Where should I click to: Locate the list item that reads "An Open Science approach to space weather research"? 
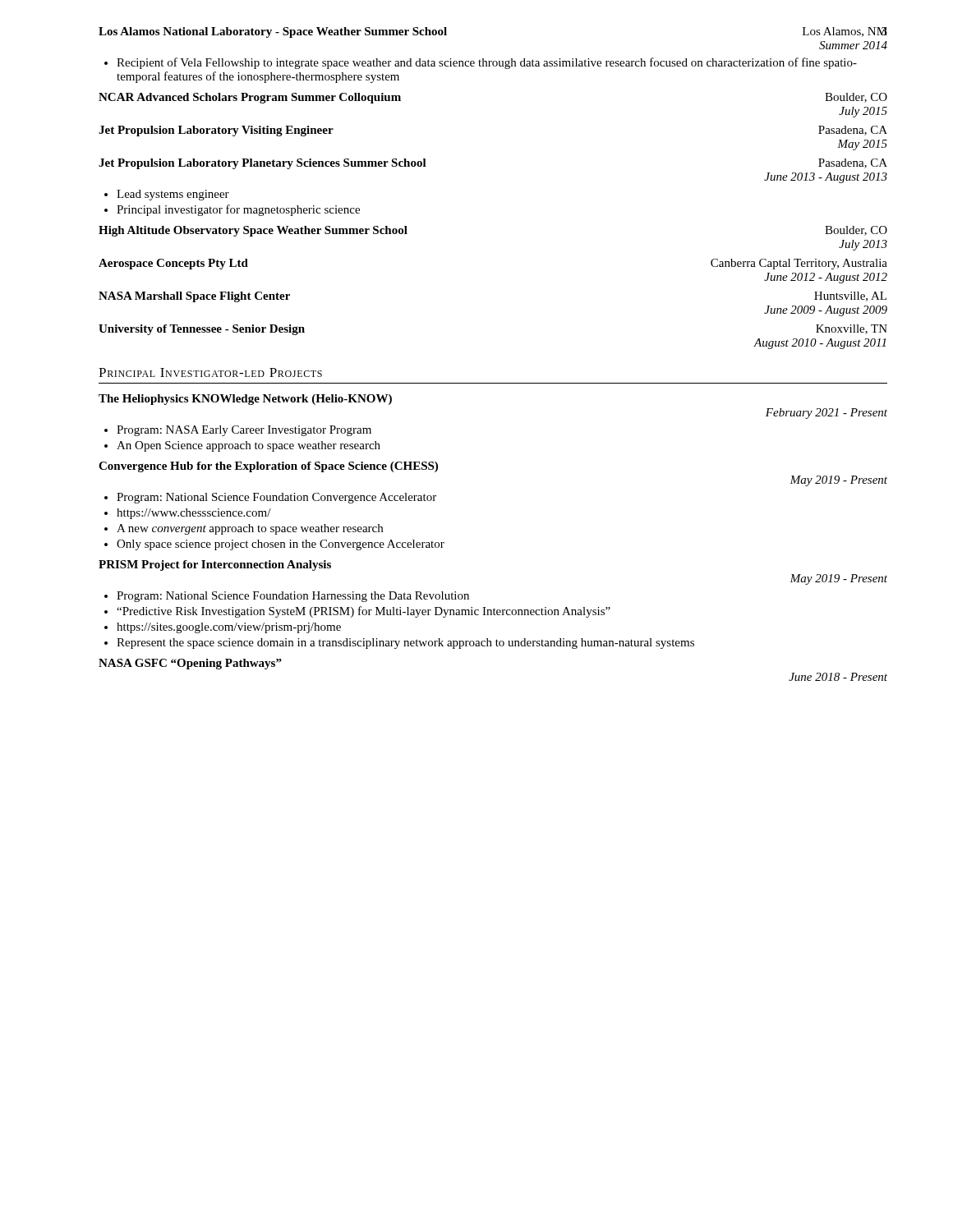[x=249, y=445]
